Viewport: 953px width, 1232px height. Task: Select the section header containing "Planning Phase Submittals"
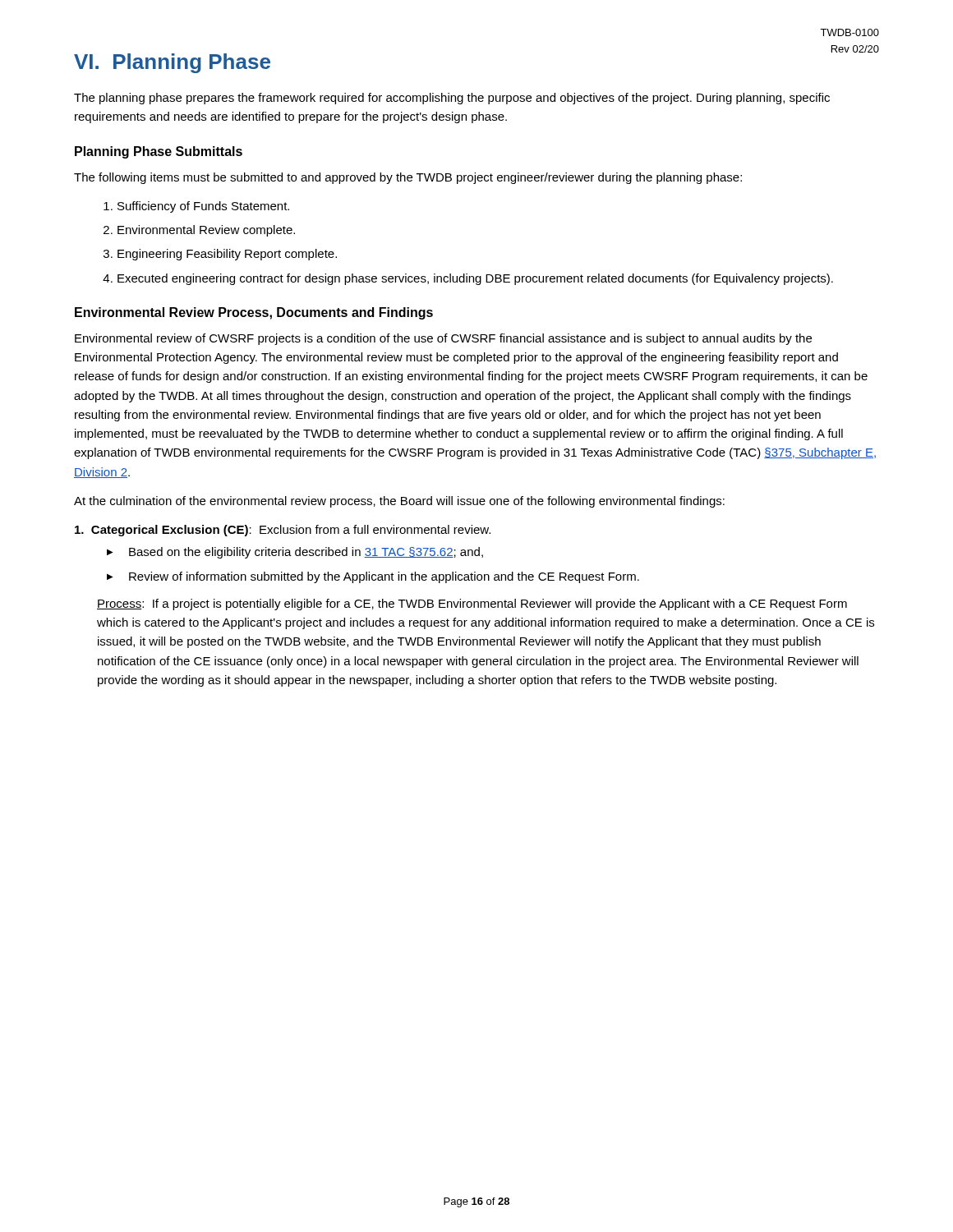[x=159, y=152]
